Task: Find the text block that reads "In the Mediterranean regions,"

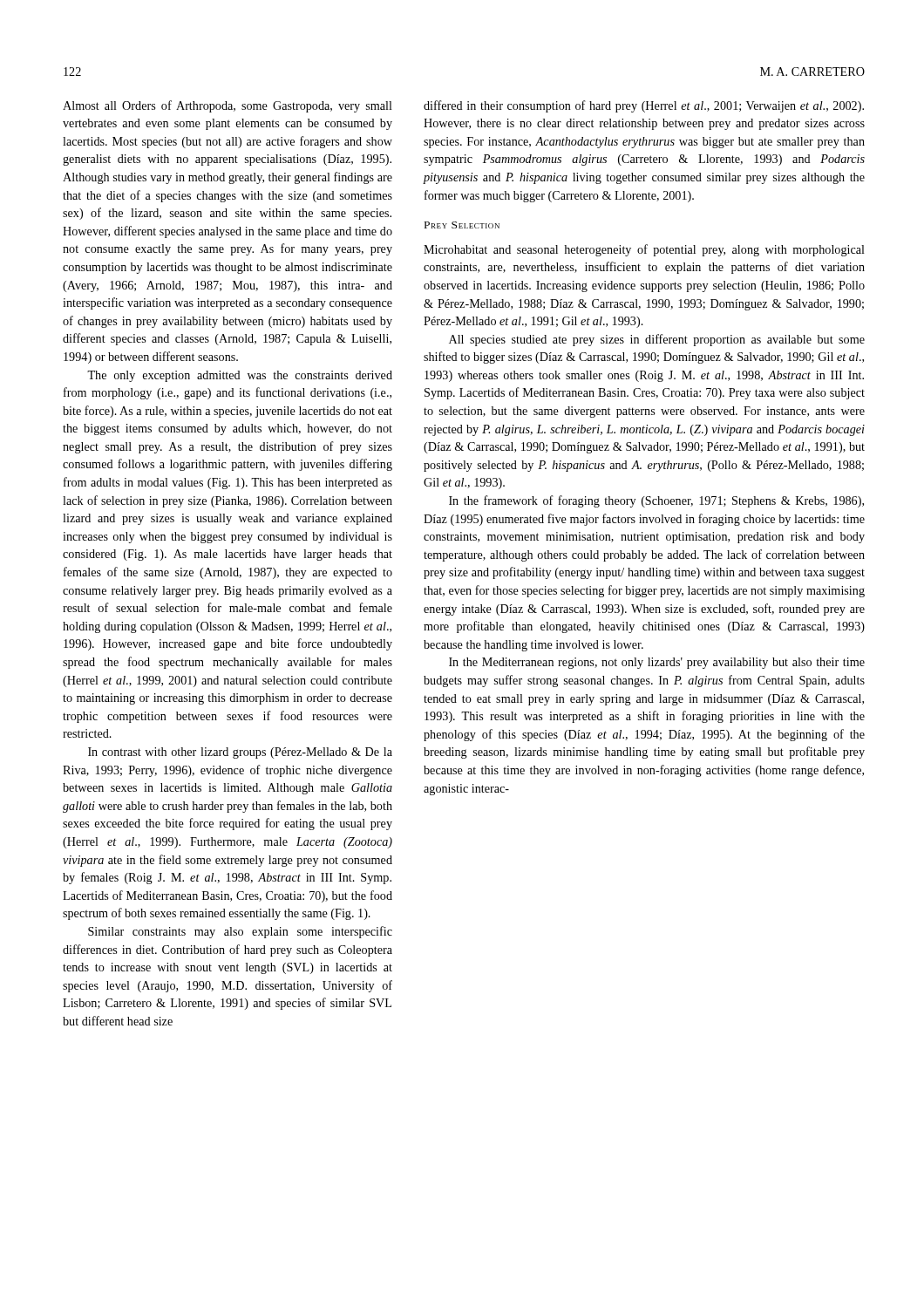Action: pyautogui.click(x=644, y=725)
